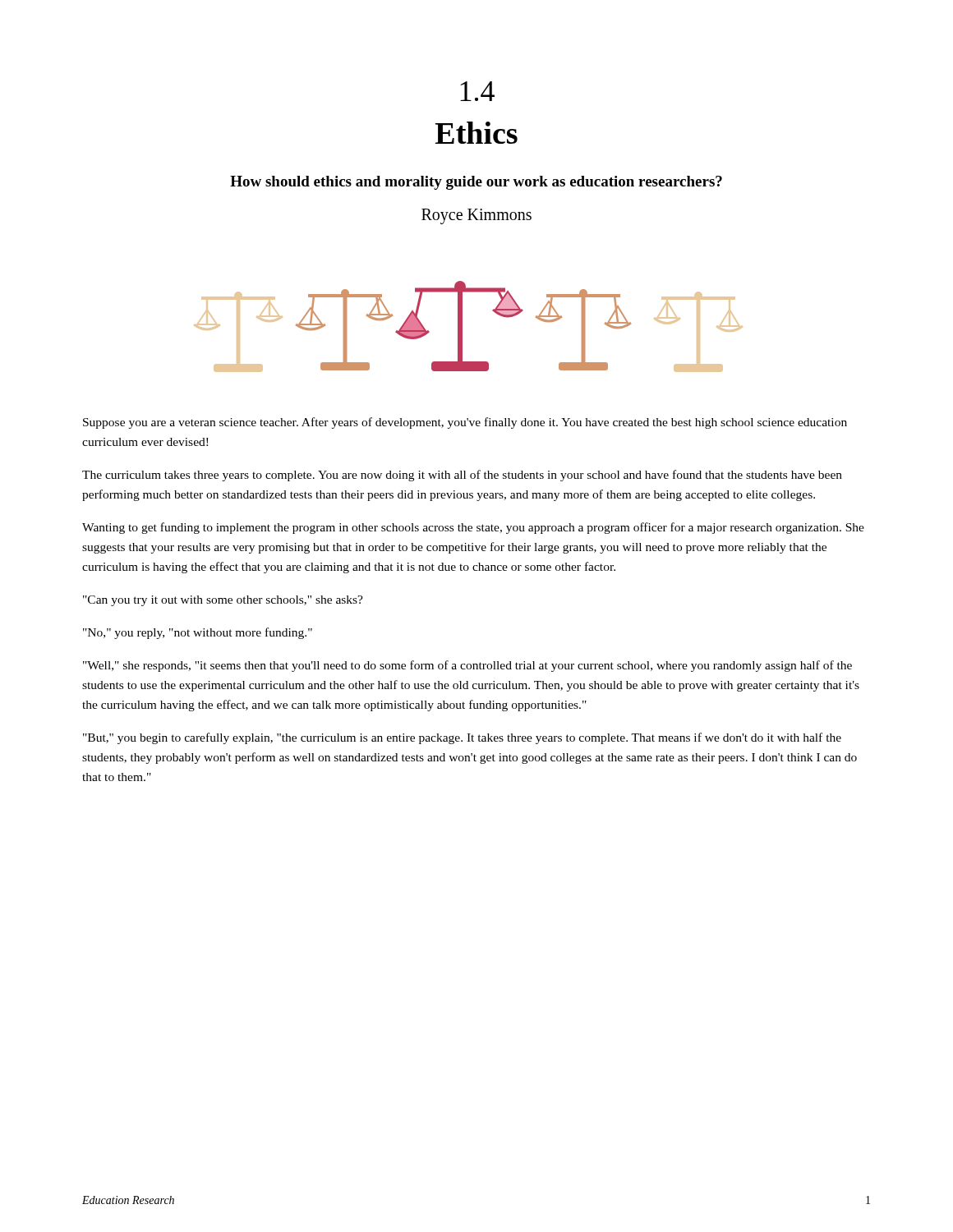953x1232 pixels.
Task: Find the element starting "Wanting to get funding to implement"
Action: [473, 547]
